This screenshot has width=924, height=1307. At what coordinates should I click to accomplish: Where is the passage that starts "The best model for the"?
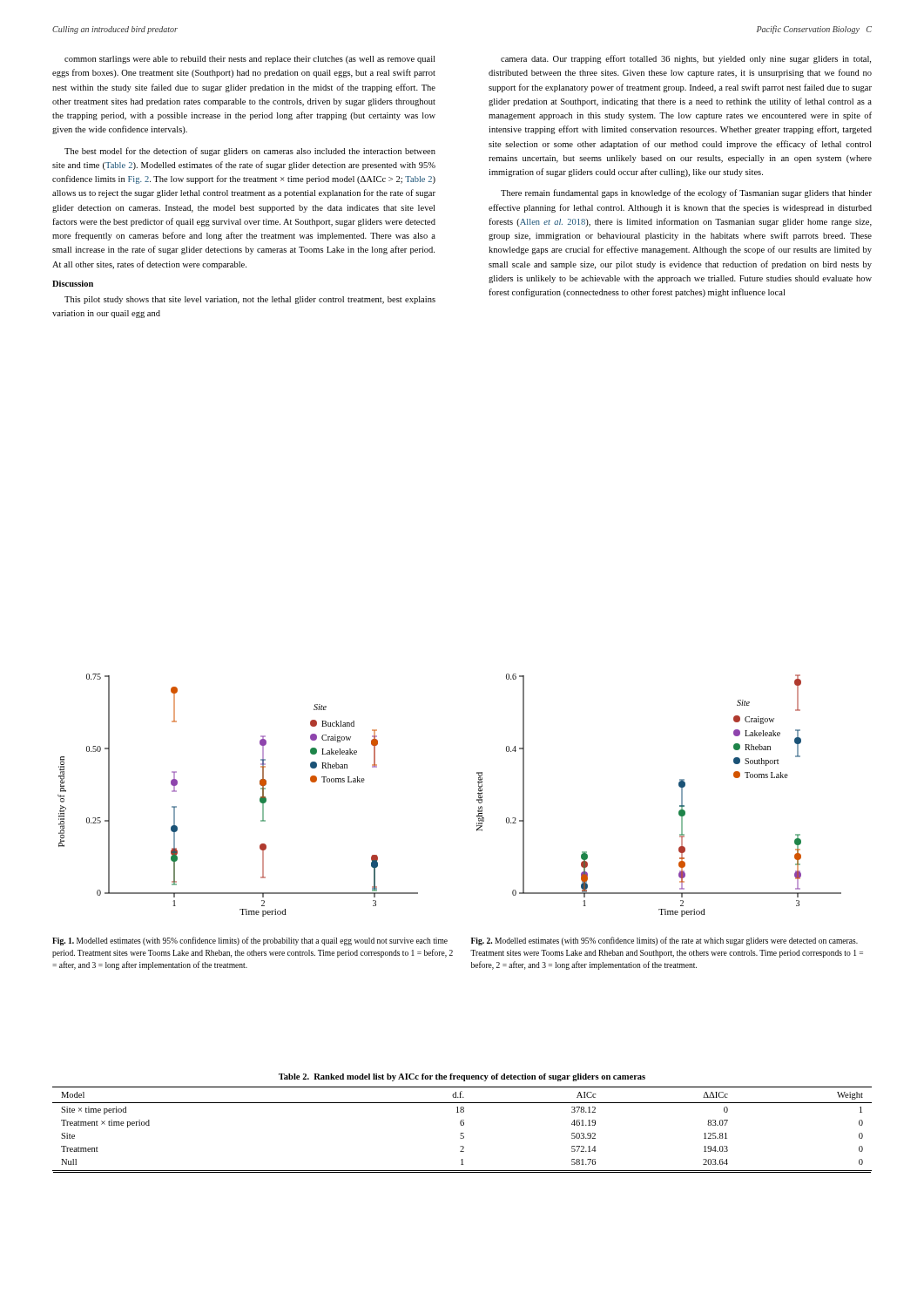(x=244, y=208)
